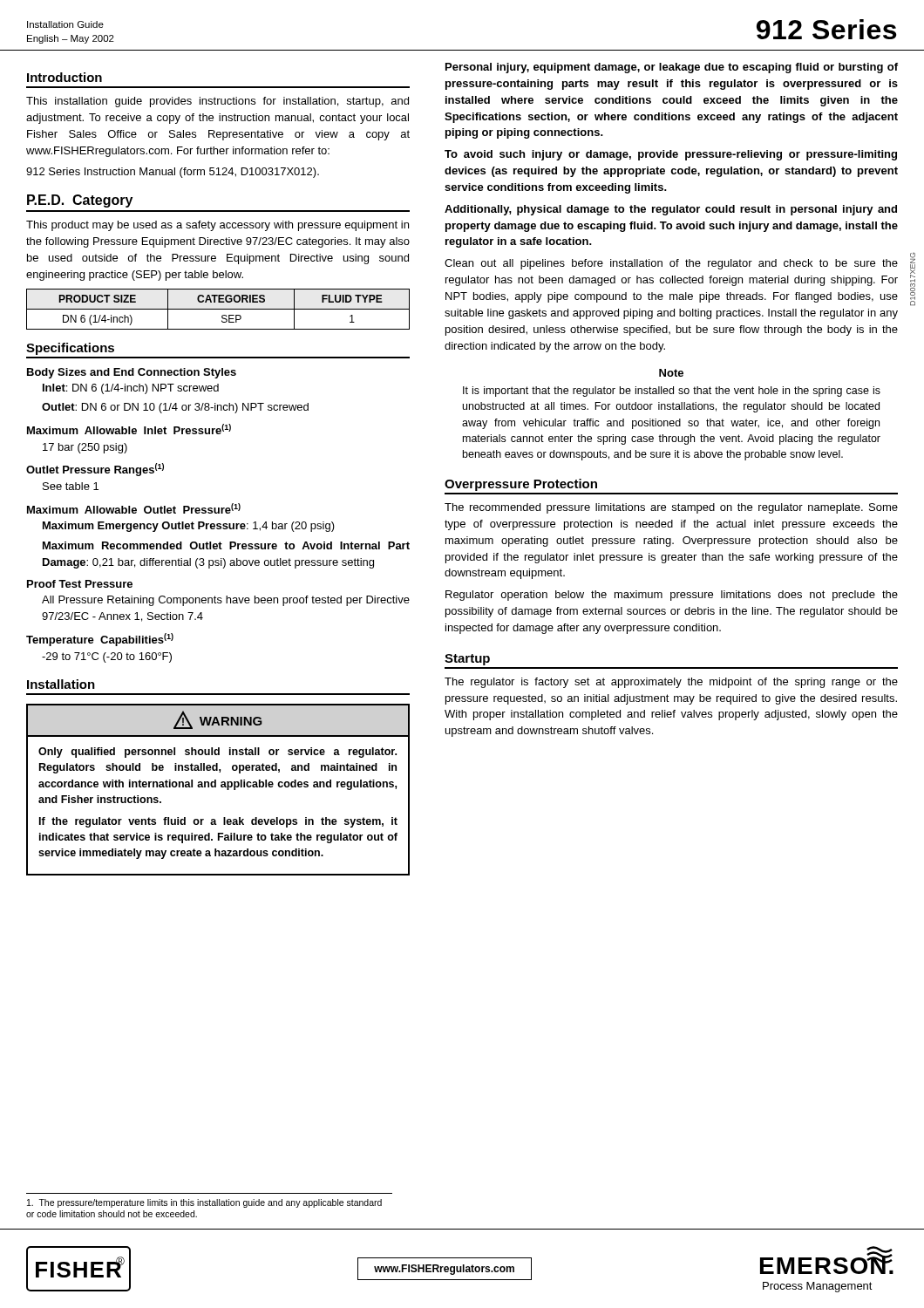Point to the text starting "Note It is important that"
The height and width of the screenshot is (1308, 924).
pyautogui.click(x=671, y=414)
